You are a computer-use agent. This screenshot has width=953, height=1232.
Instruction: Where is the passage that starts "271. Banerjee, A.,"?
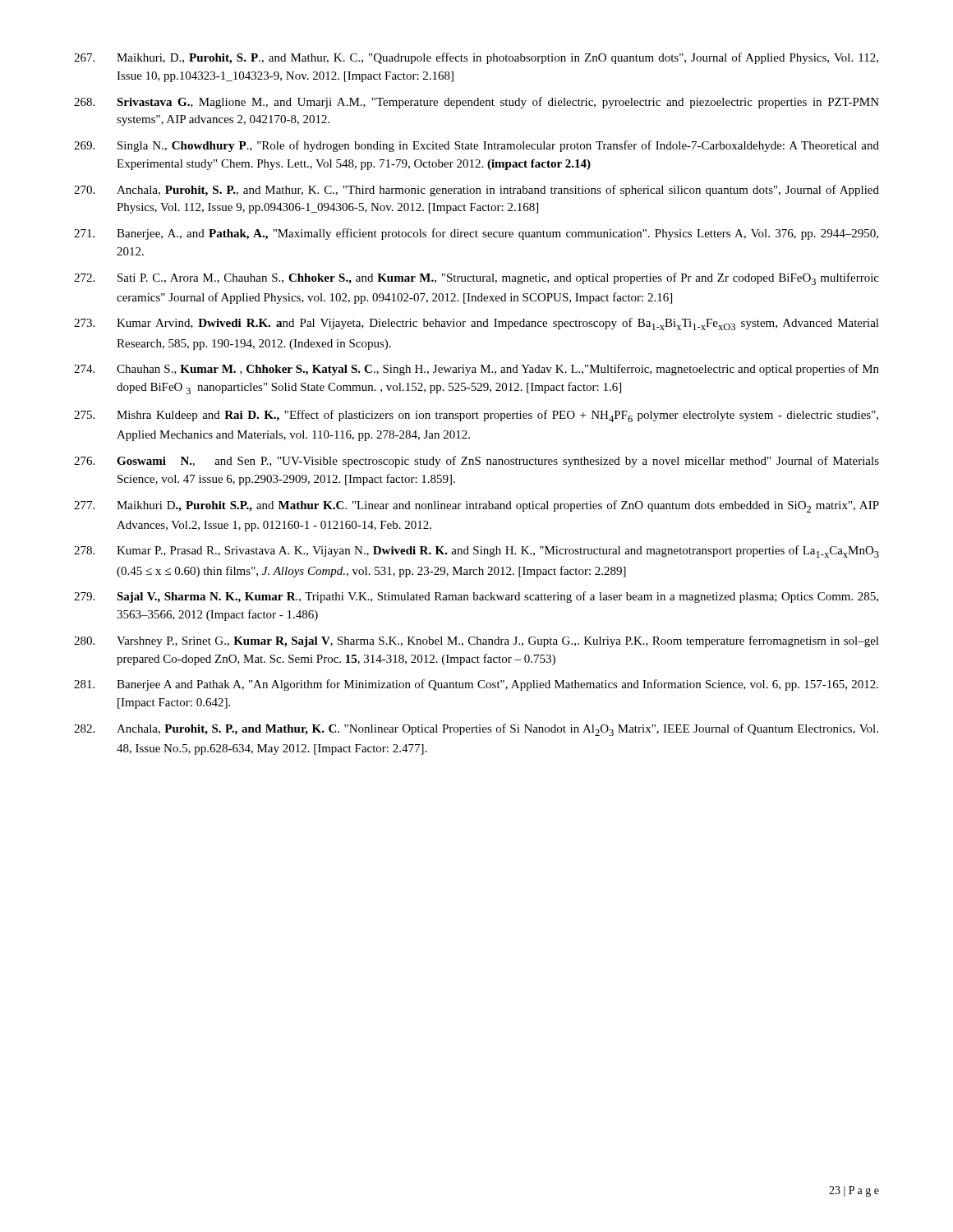click(476, 243)
